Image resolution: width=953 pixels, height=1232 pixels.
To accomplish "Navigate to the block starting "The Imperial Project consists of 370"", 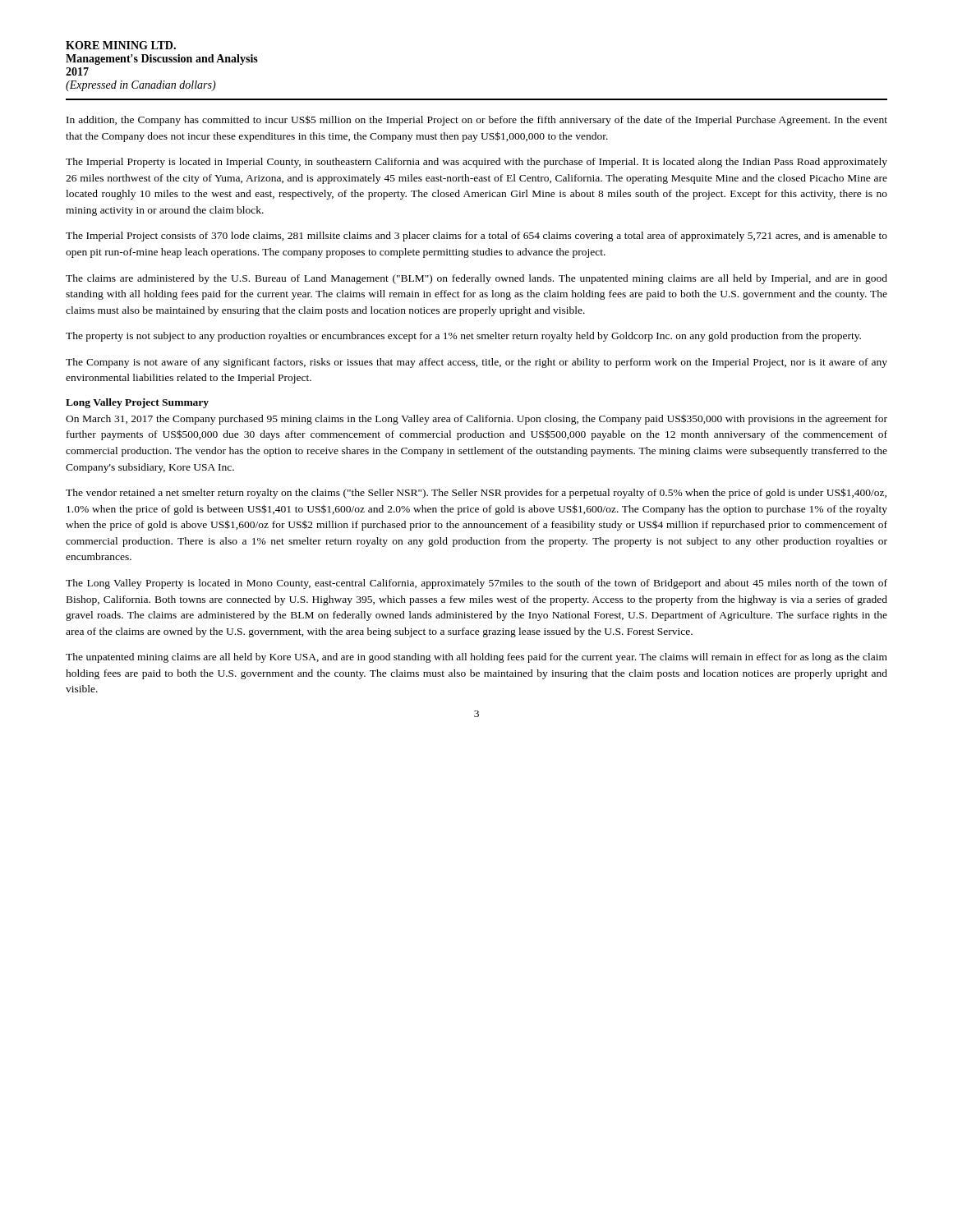I will tap(476, 244).
